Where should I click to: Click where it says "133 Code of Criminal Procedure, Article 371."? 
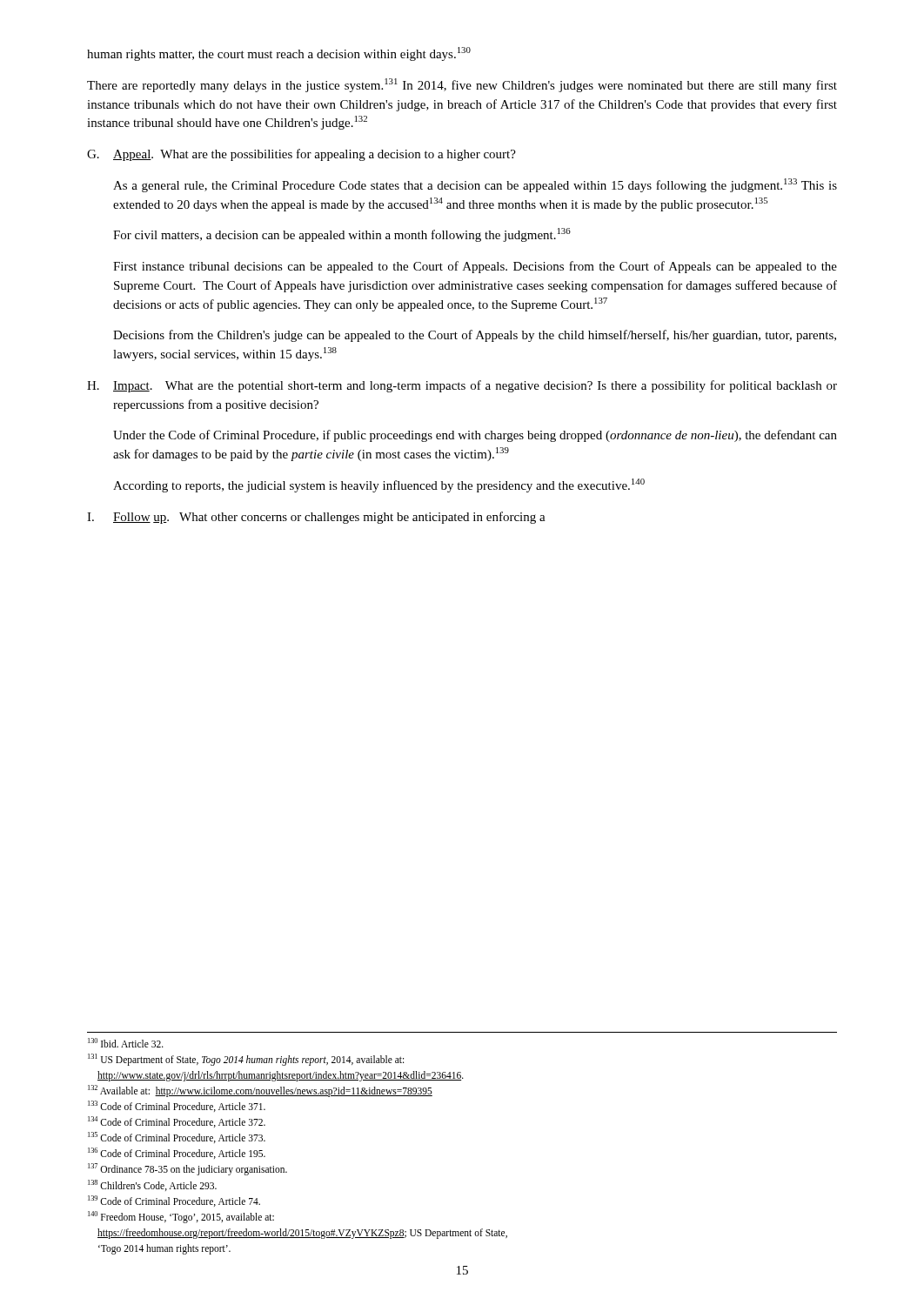176,1106
